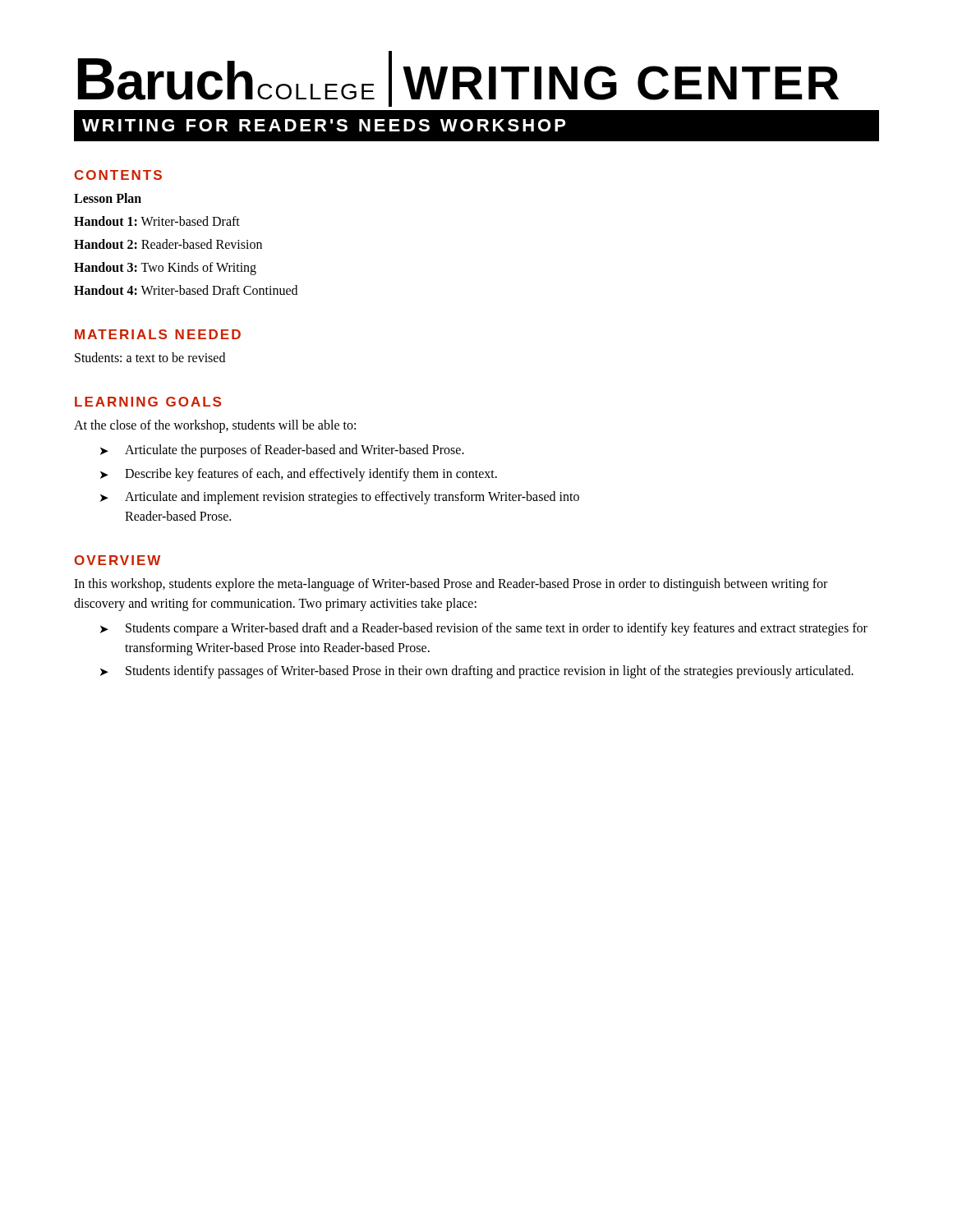The height and width of the screenshot is (1232, 953).
Task: Point to the passage starting "Students: a text to"
Action: click(150, 357)
